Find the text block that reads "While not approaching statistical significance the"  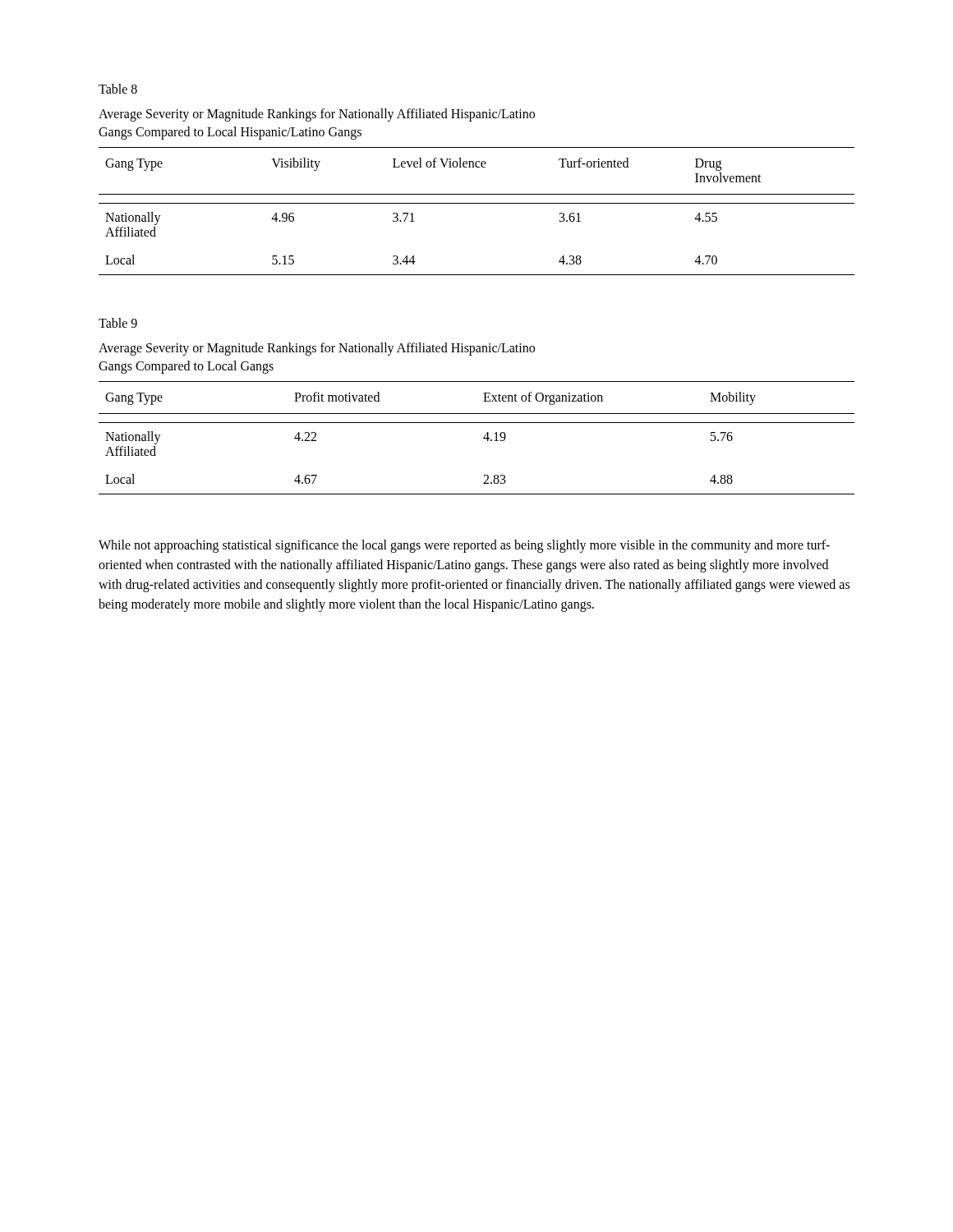pyautogui.click(x=474, y=574)
